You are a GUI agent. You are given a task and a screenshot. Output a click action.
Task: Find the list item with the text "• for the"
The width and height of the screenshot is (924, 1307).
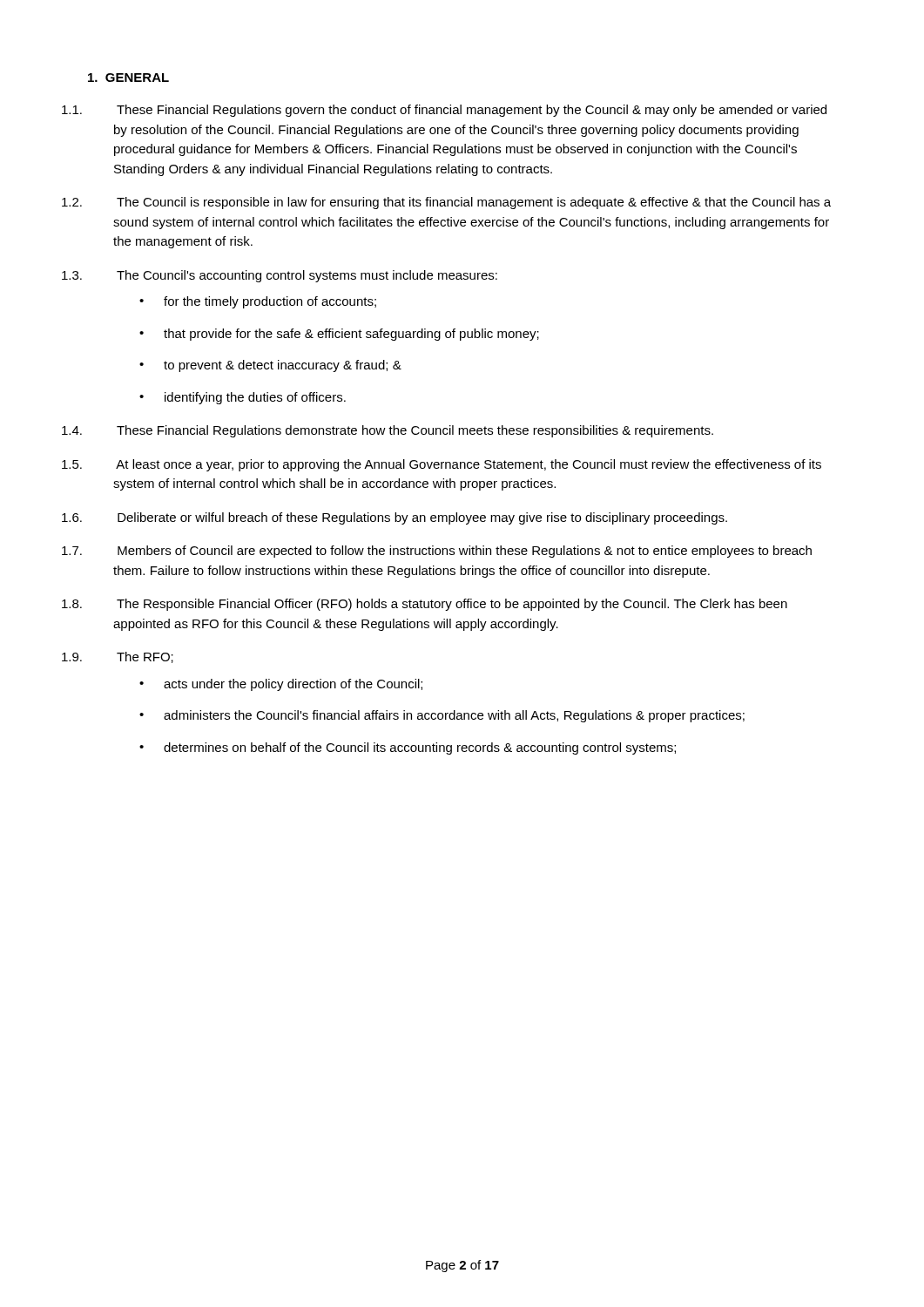pyautogui.click(x=258, y=302)
